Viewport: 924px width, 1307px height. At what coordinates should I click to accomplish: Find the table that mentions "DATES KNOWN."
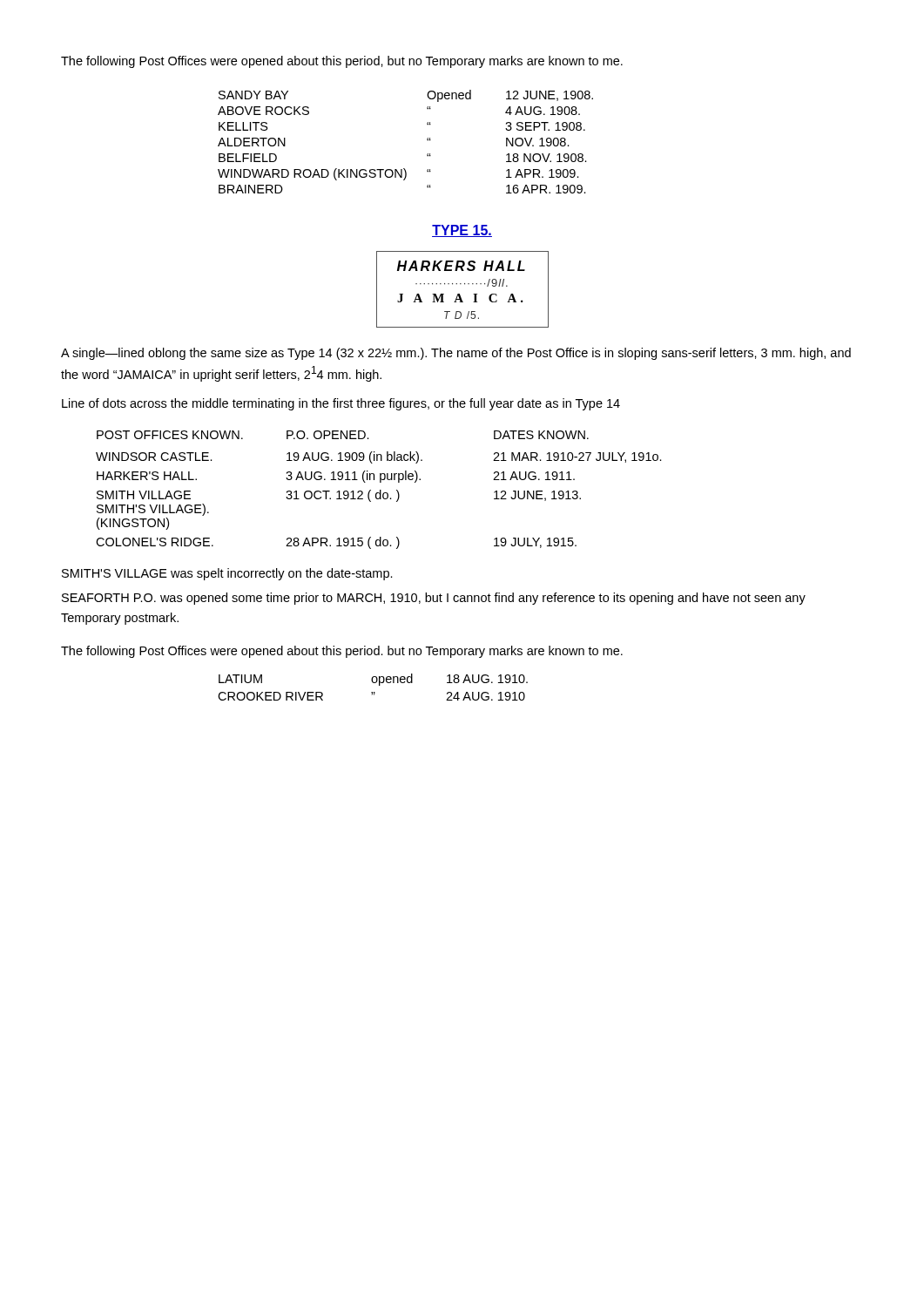(x=462, y=488)
